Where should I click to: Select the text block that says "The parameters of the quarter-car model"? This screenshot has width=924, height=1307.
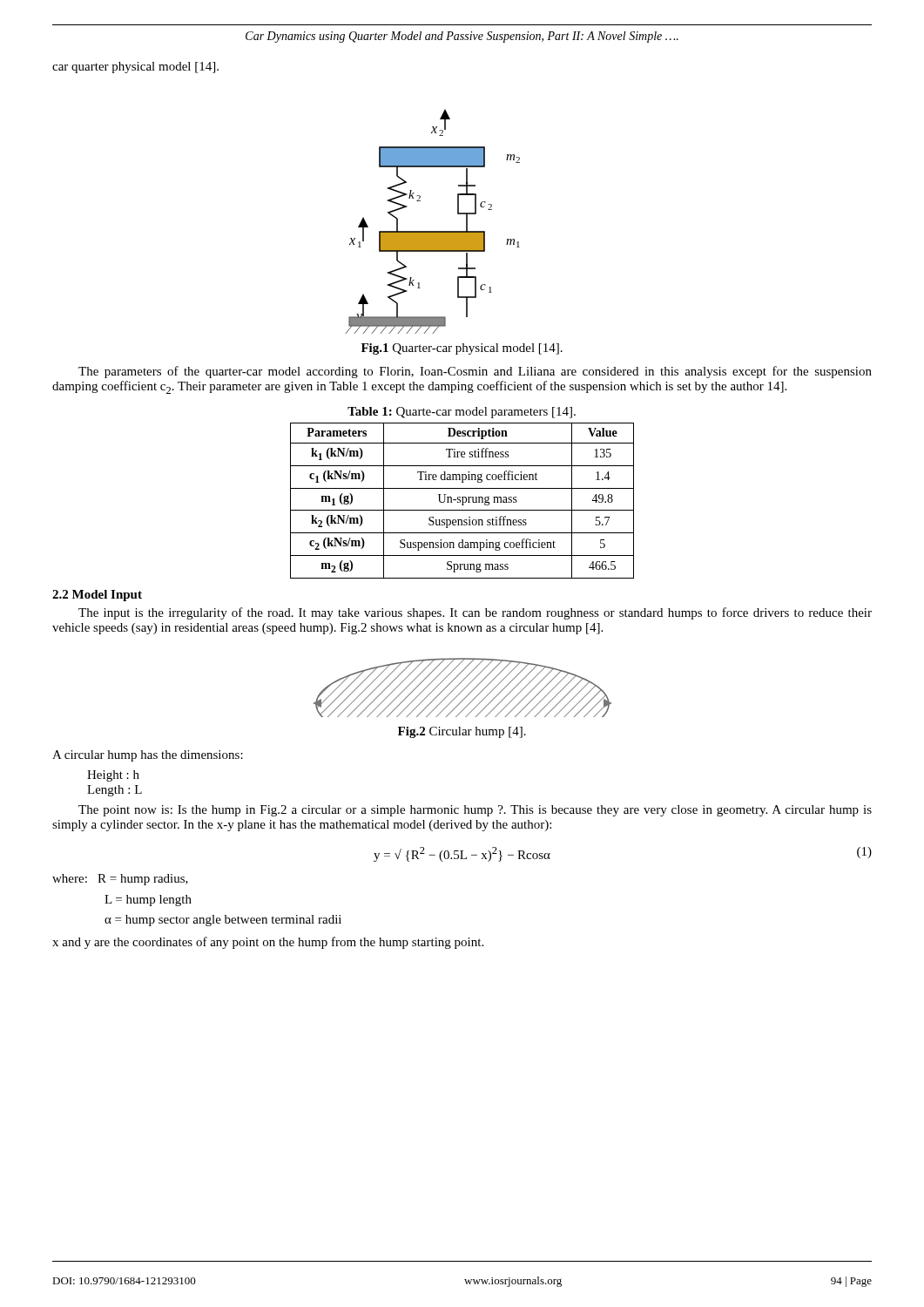462,380
